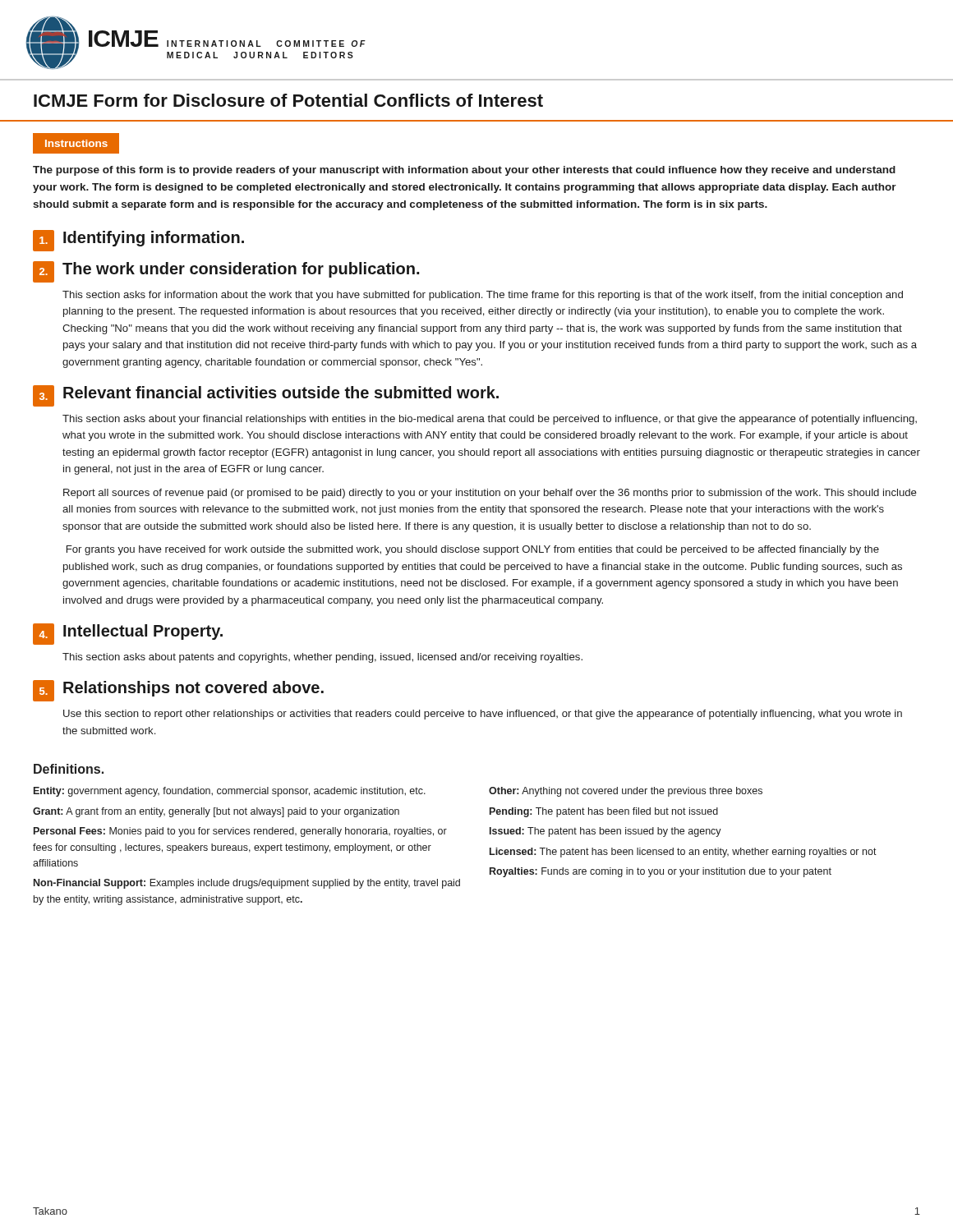Image resolution: width=953 pixels, height=1232 pixels.
Task: Select the region starting "1. Identifying information."
Action: coord(139,240)
